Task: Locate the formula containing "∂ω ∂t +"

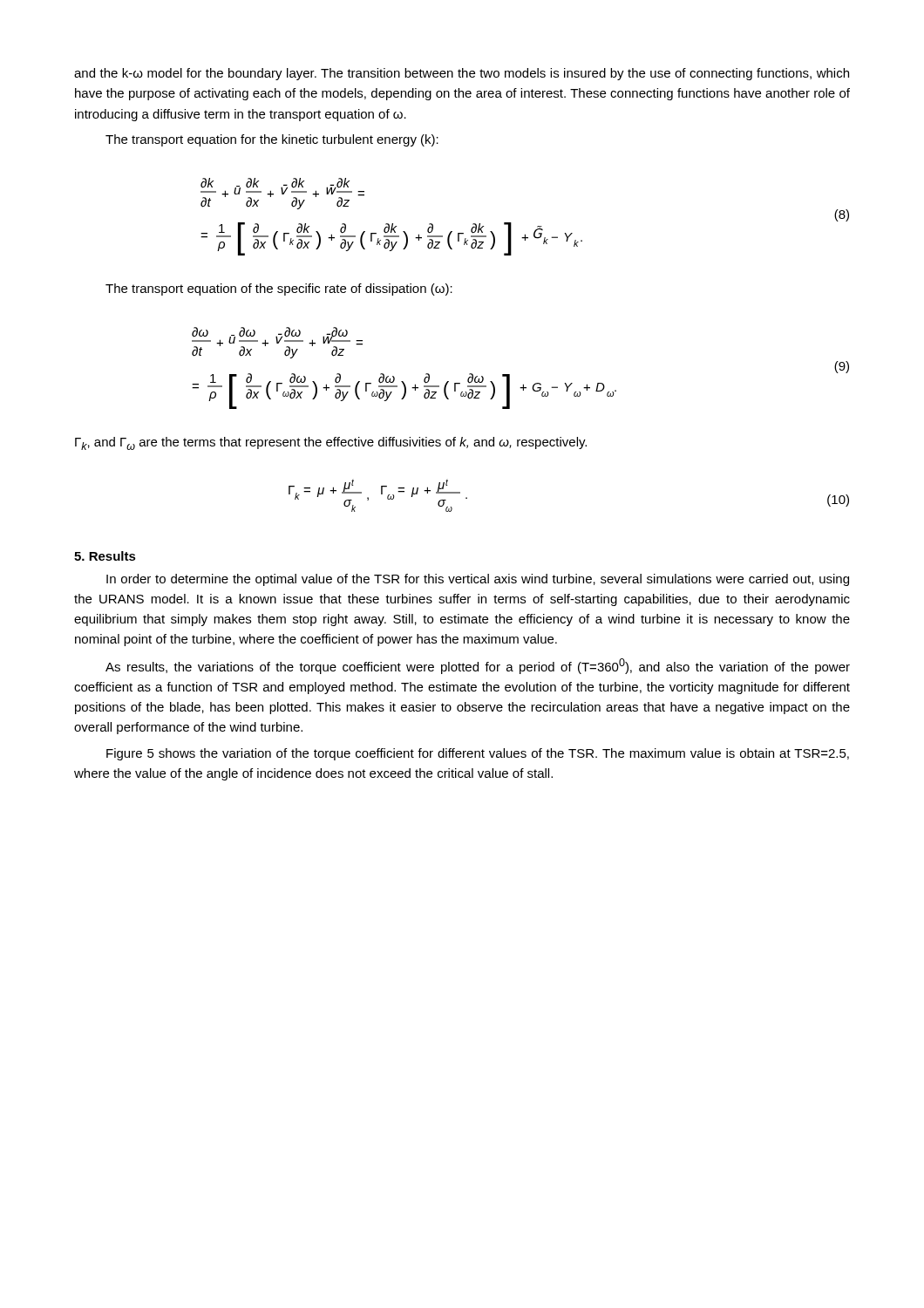Action: (512, 365)
